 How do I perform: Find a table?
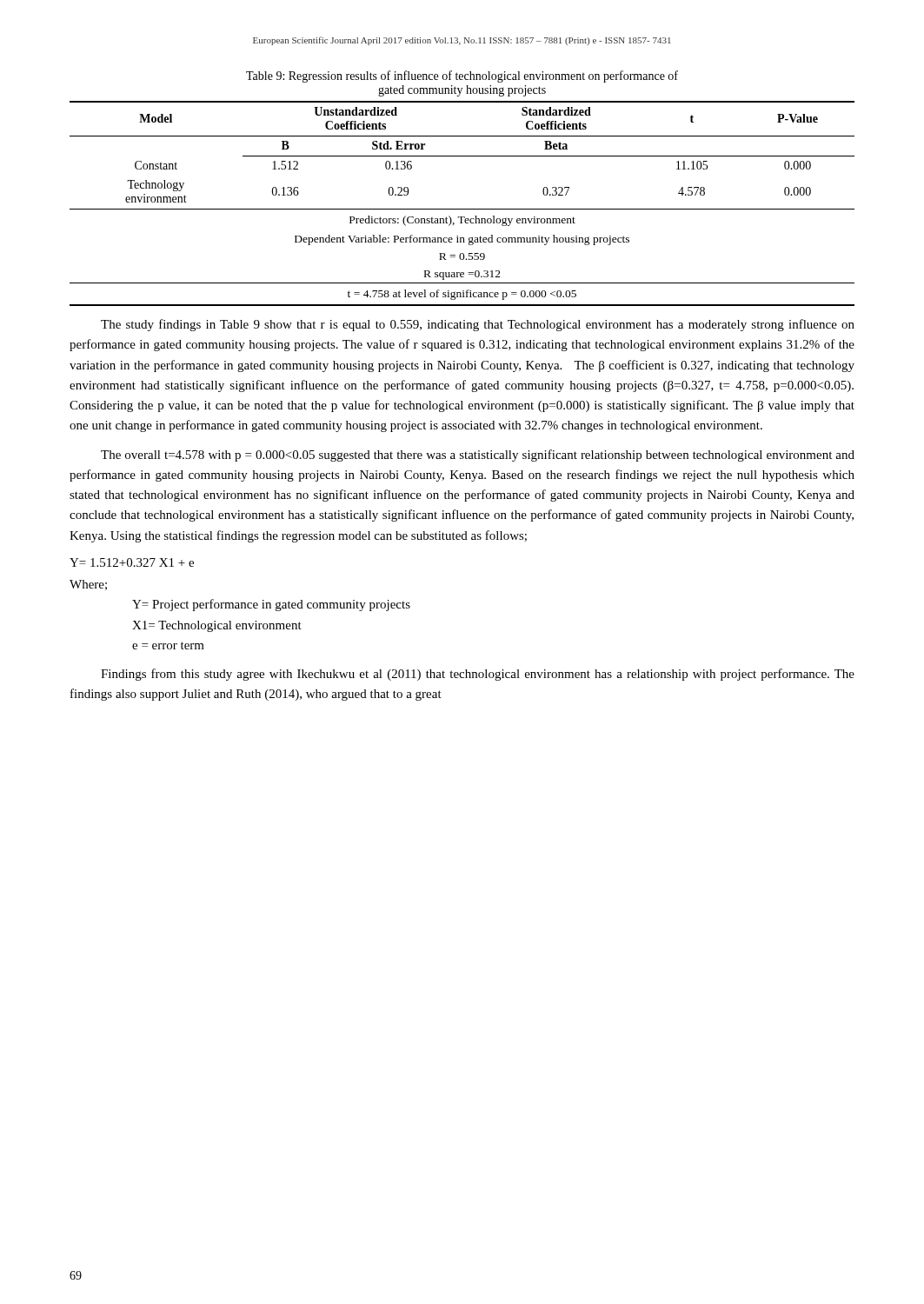(x=462, y=203)
